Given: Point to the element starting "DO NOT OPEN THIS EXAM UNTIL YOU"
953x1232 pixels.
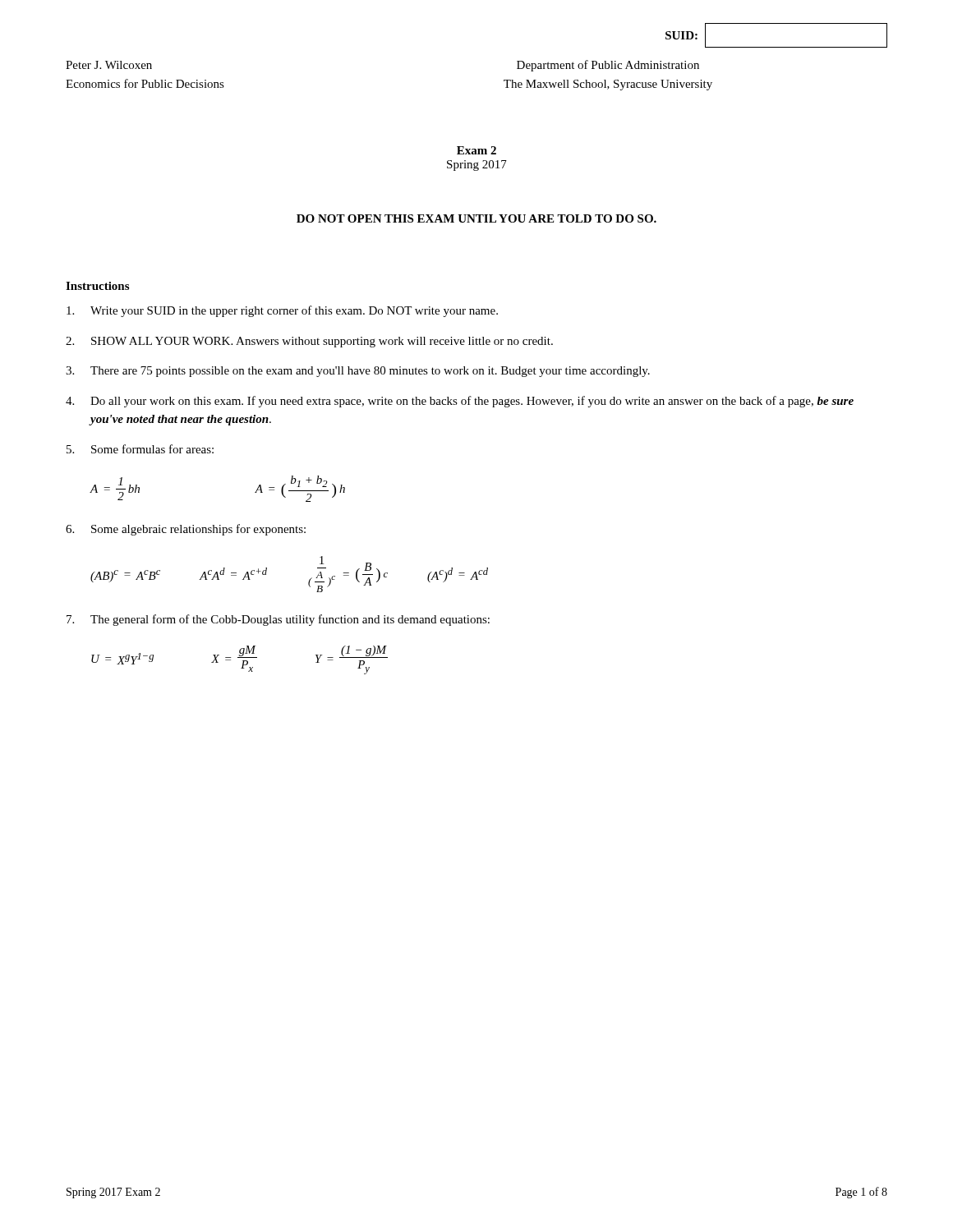Looking at the screenshot, I should coord(476,218).
